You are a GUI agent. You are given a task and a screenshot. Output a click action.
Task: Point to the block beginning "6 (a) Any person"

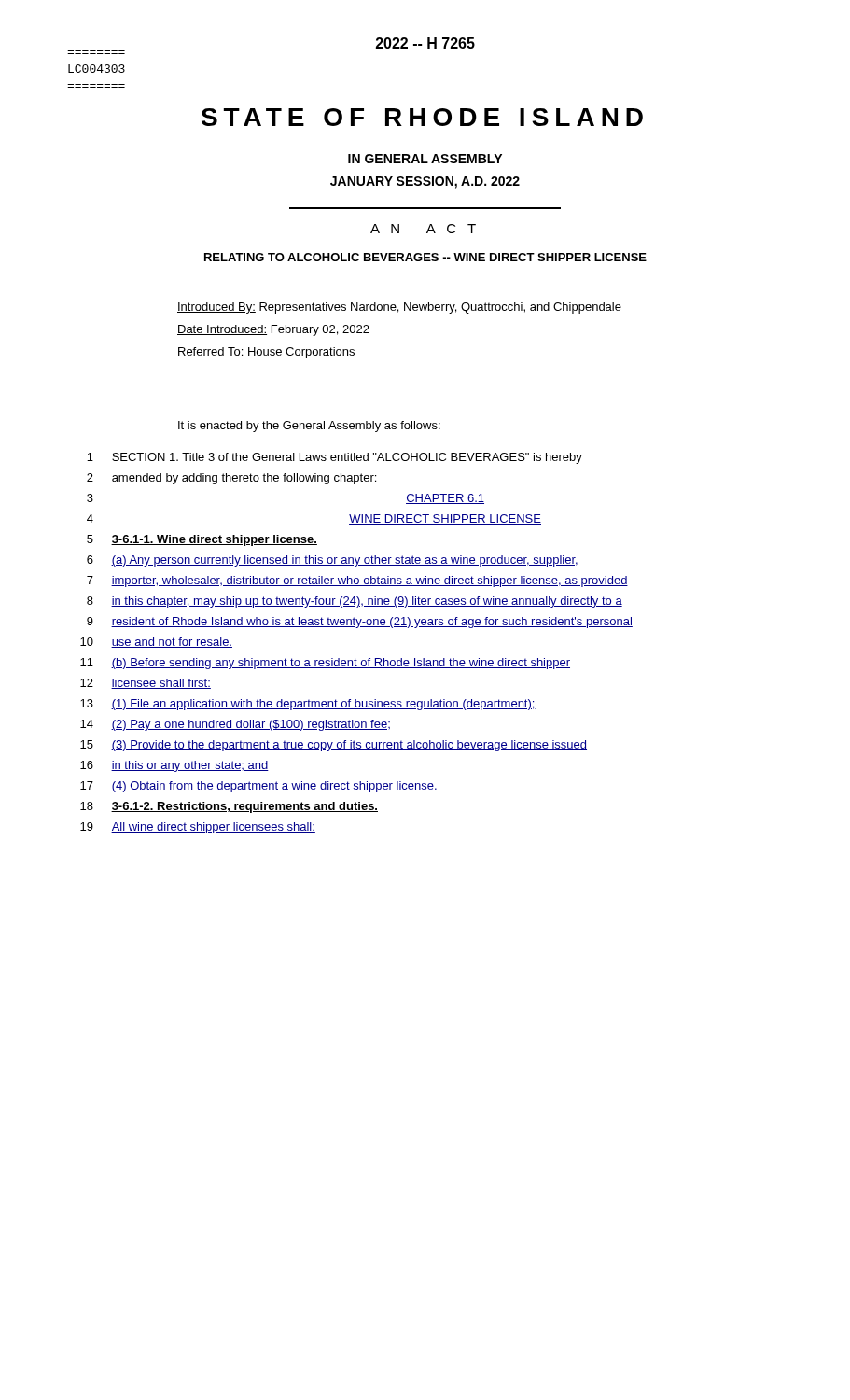click(x=423, y=560)
